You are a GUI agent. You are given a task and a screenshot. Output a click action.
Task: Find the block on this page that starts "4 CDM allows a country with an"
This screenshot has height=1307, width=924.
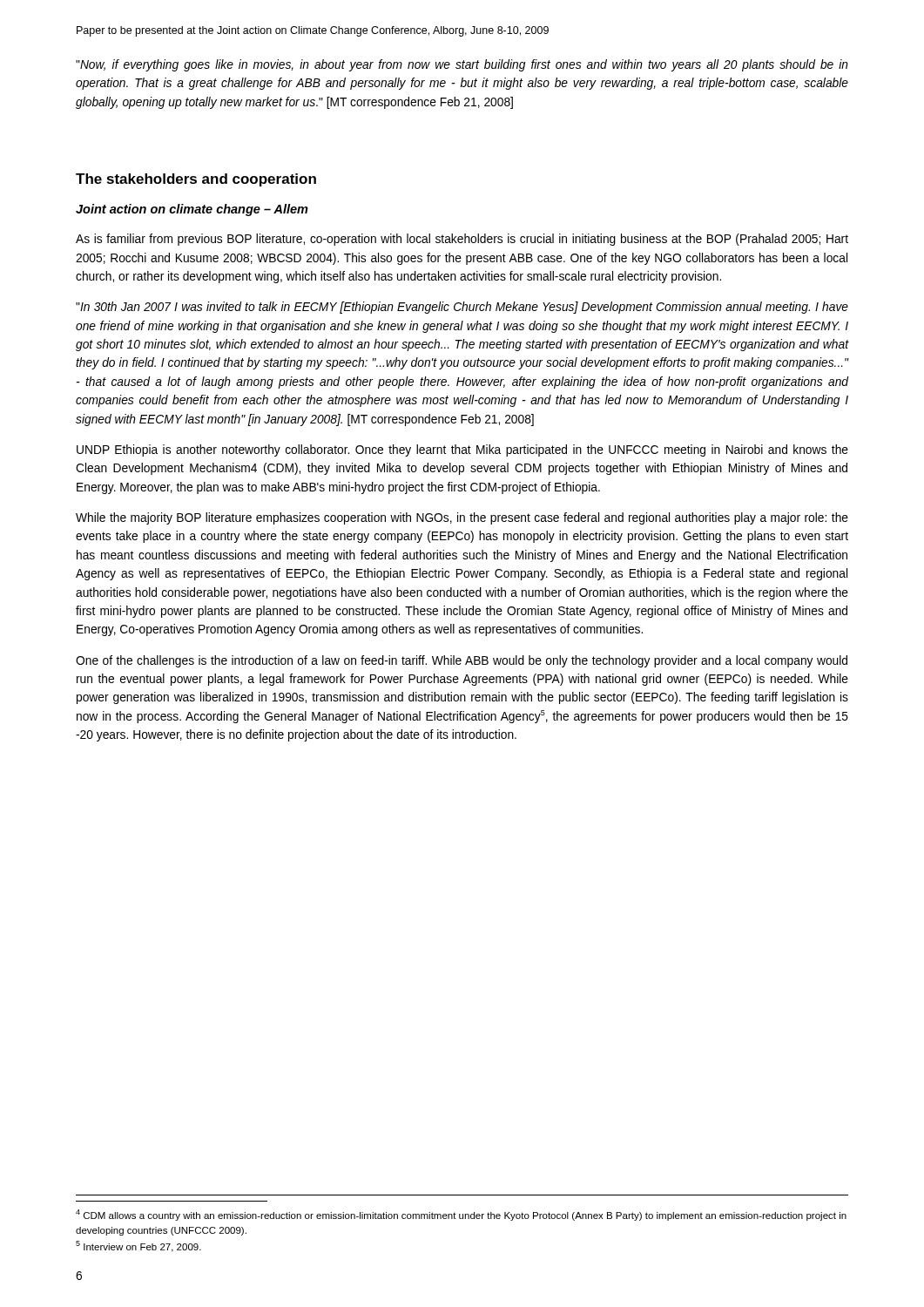(x=461, y=1221)
